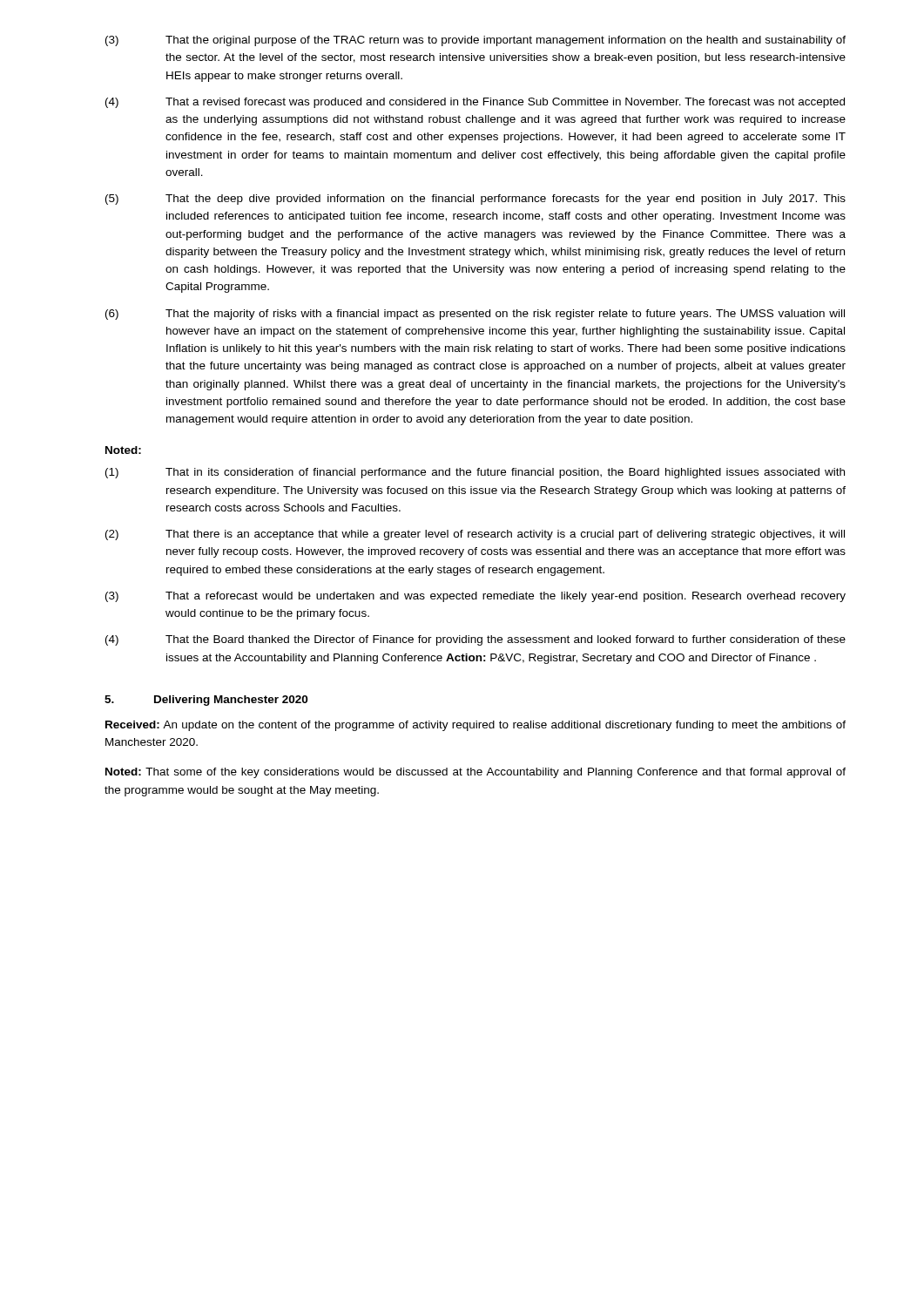Find the block on this page that starts "(4) That a revised forecast"

tap(475, 137)
